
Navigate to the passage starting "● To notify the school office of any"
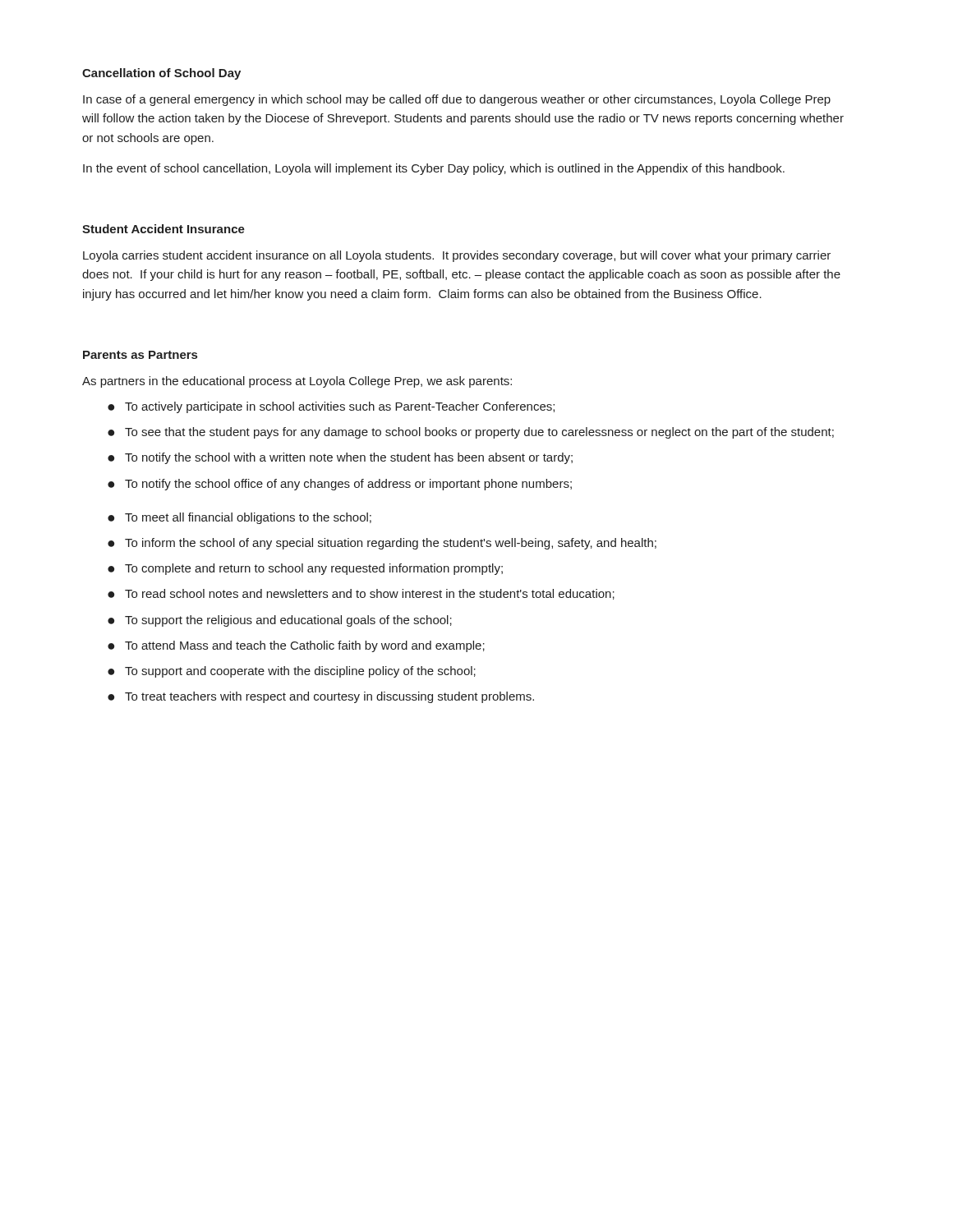(476, 484)
